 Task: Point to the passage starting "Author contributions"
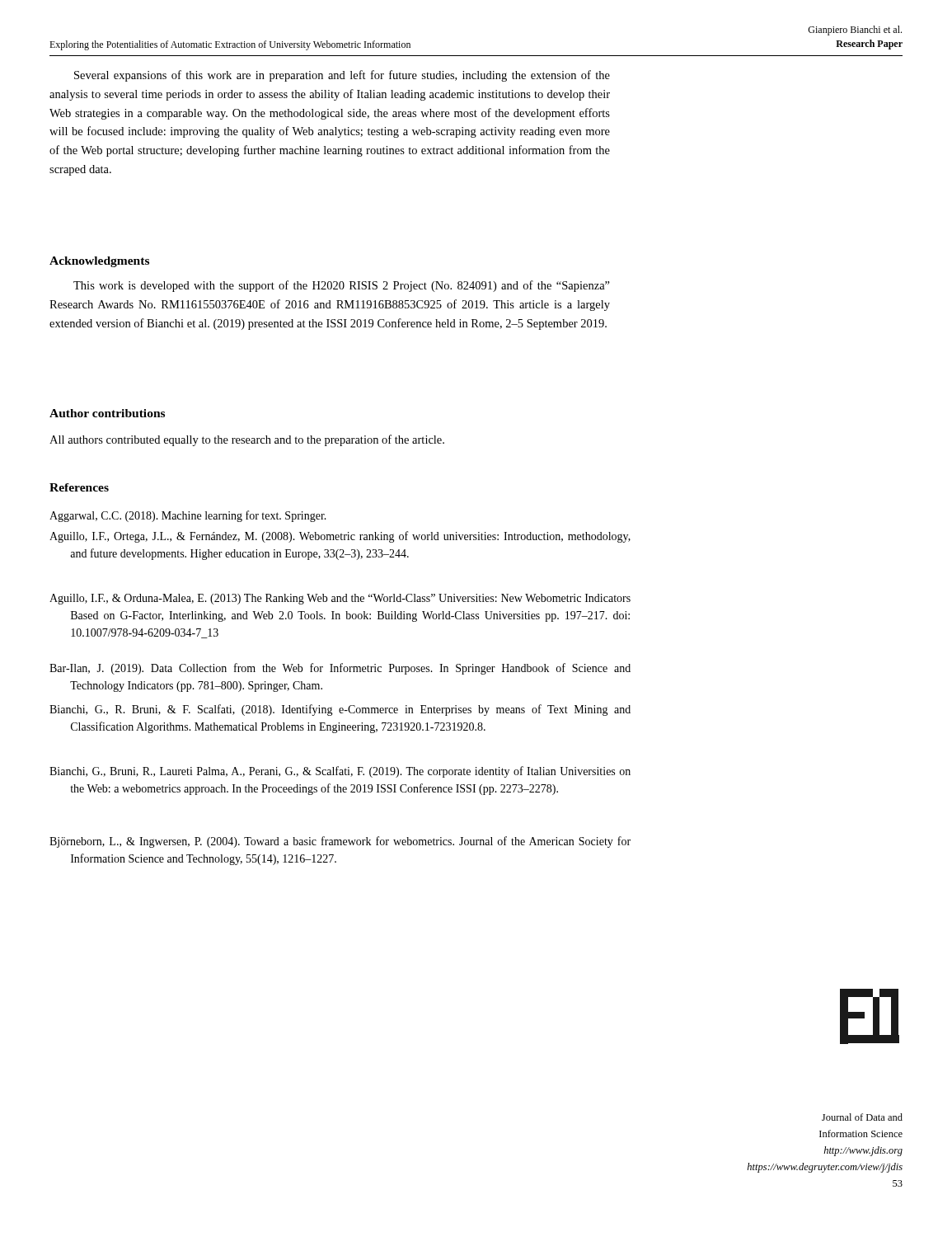click(x=107, y=413)
